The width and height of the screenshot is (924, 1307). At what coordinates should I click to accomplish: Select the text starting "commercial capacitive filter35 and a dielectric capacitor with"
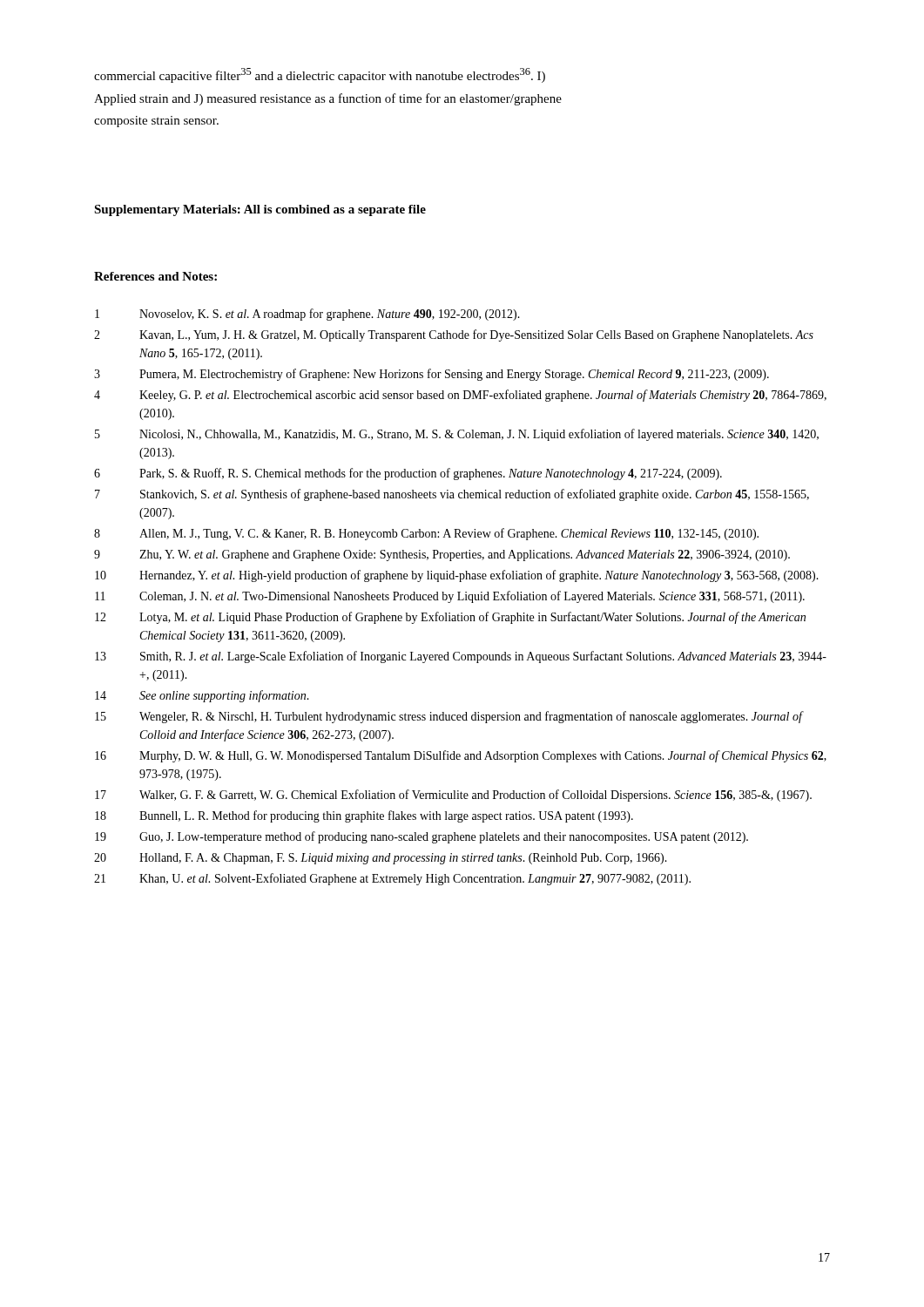tap(328, 96)
